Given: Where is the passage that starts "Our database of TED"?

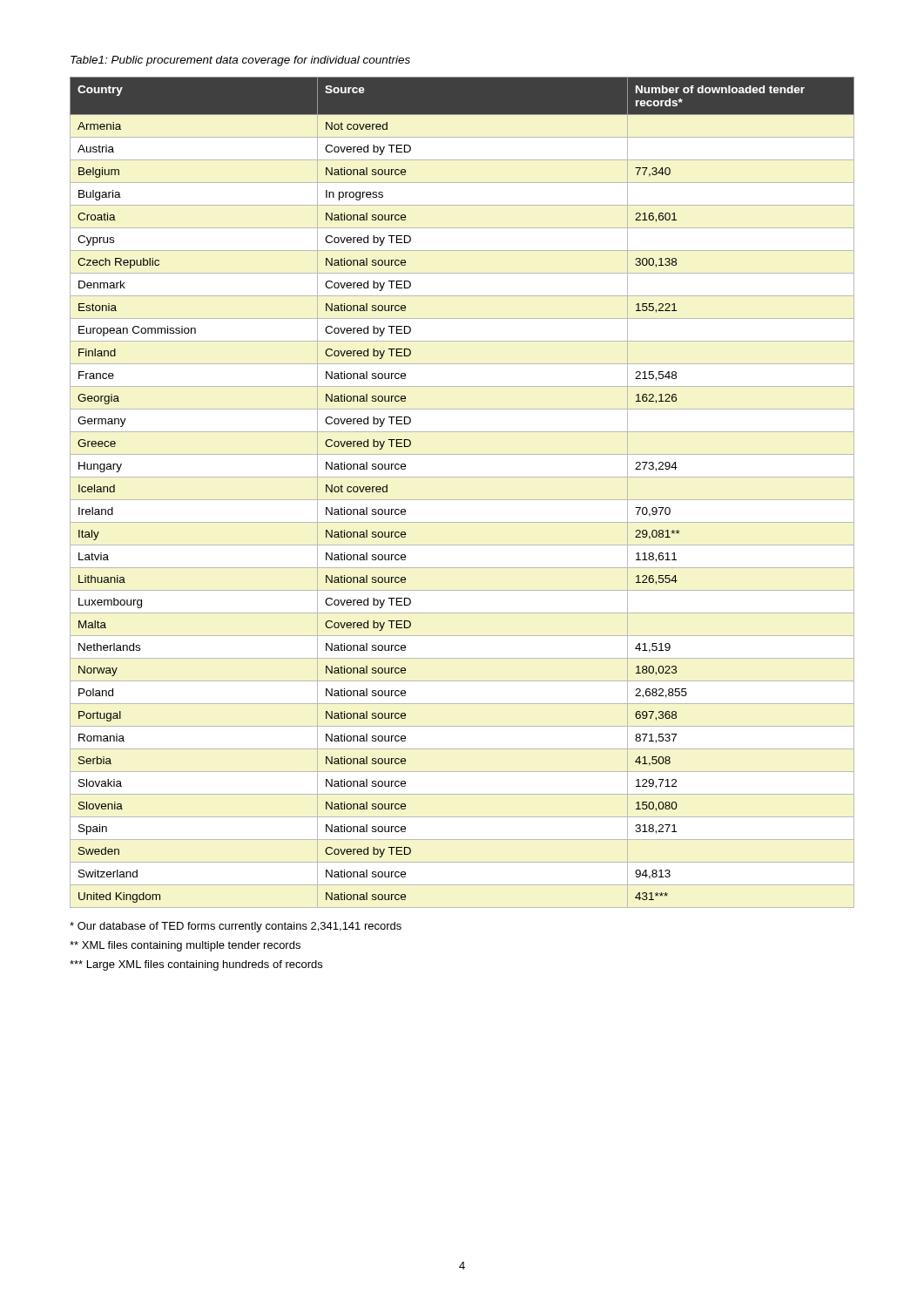Looking at the screenshot, I should click(x=236, y=926).
